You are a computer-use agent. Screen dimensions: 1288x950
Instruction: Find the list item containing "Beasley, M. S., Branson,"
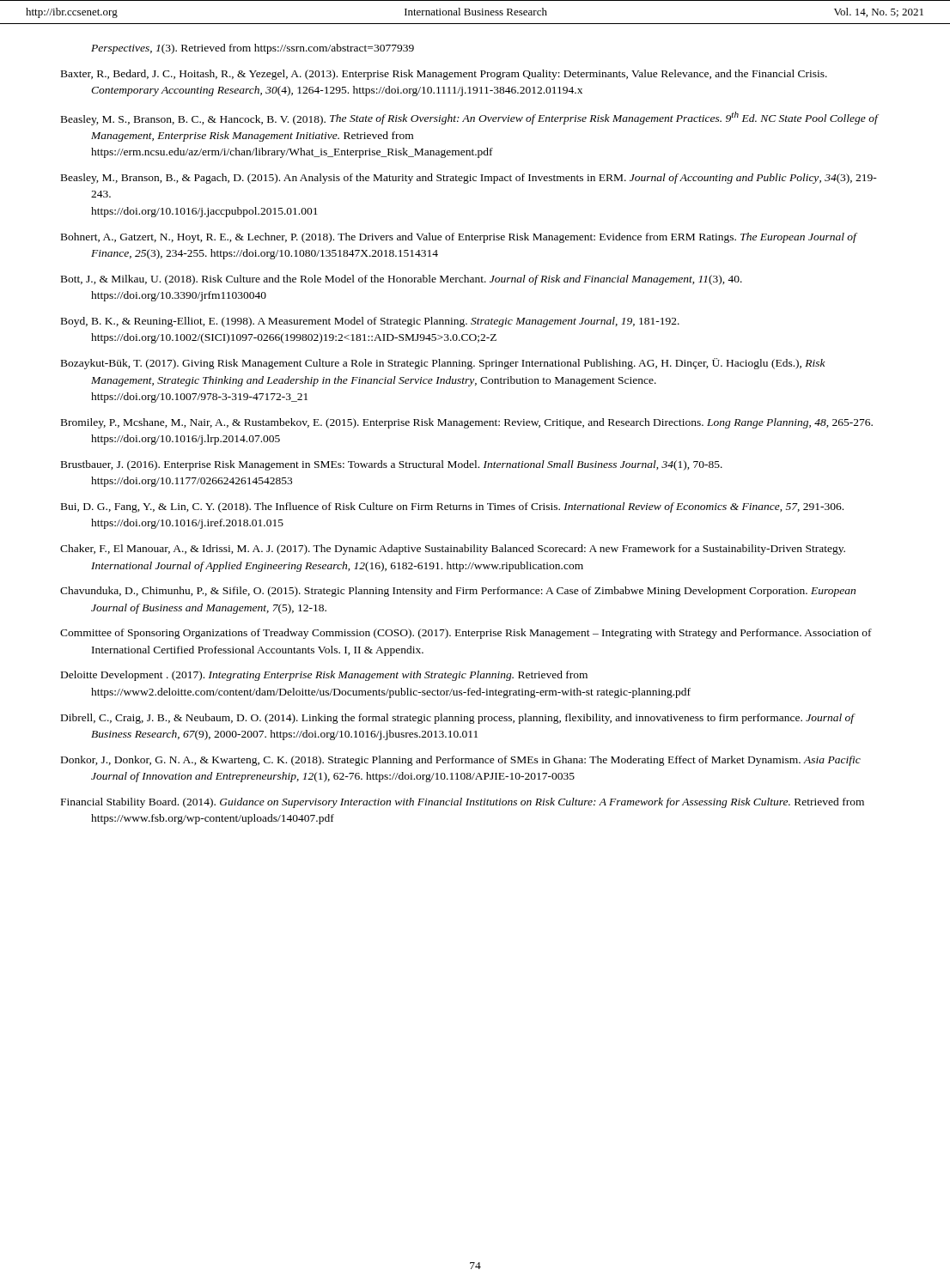(469, 118)
